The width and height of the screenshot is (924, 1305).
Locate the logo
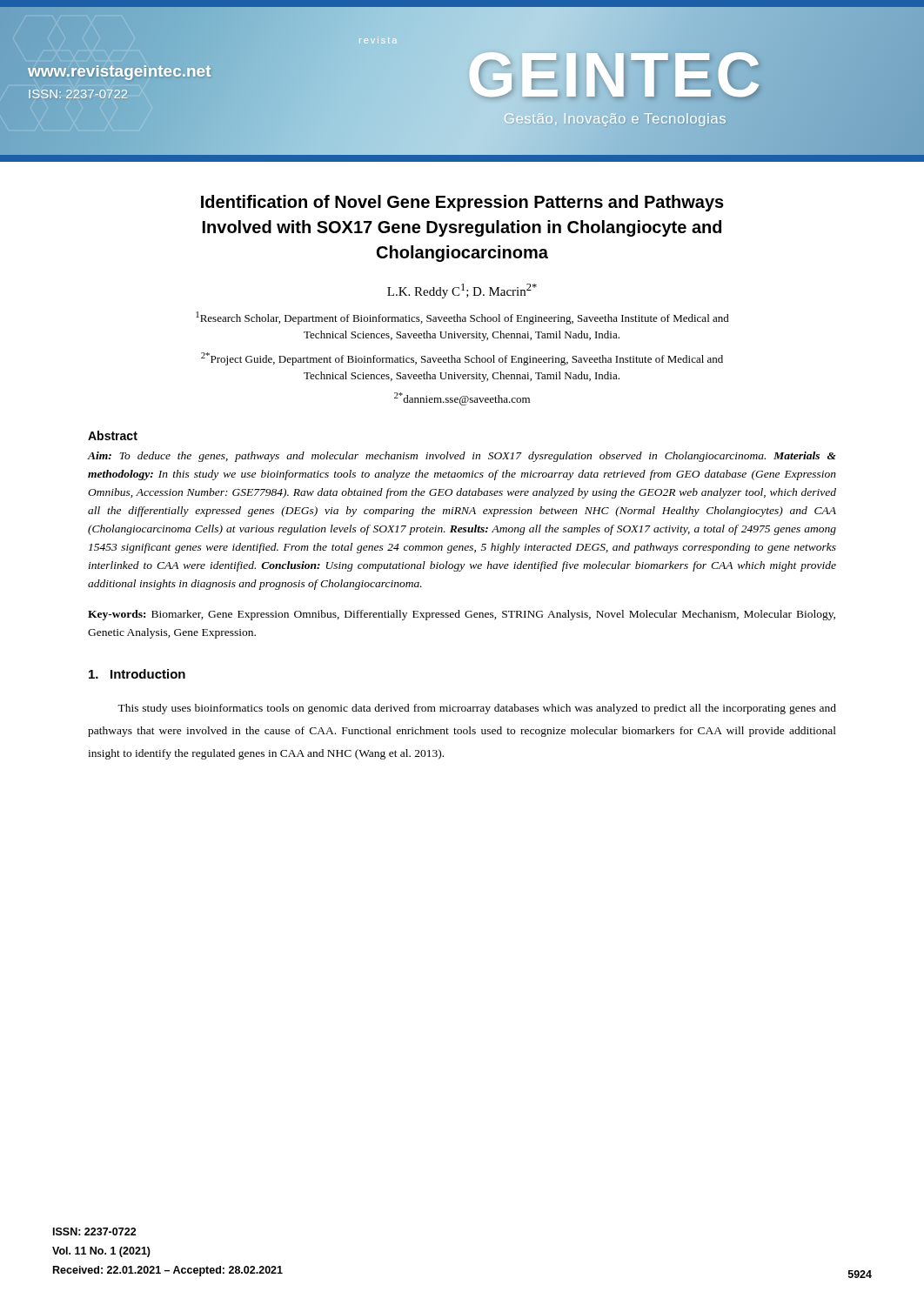pos(462,81)
